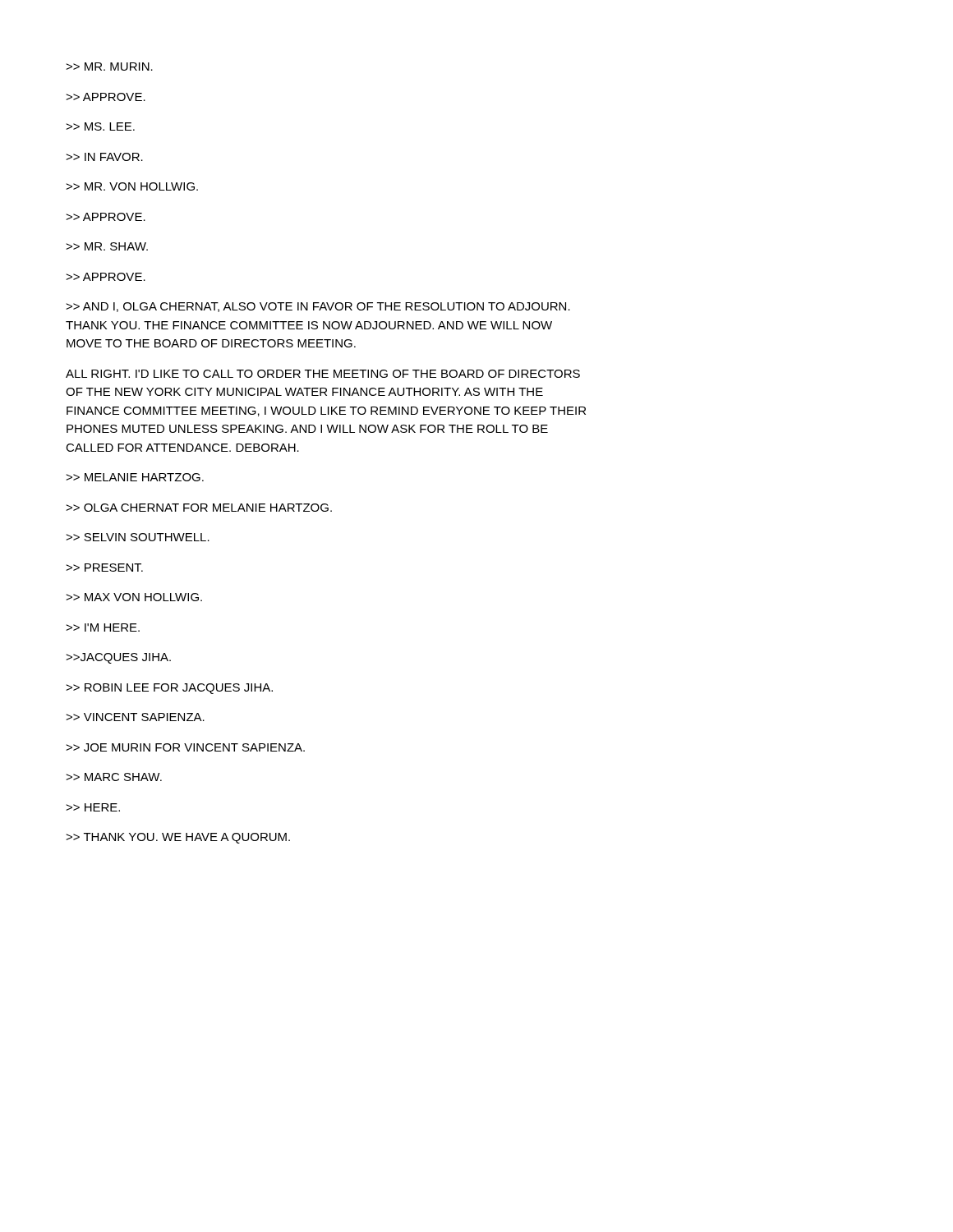Locate the text ">> MAX VON HOLLWIG."
Viewport: 953px width, 1232px height.
[x=134, y=597]
